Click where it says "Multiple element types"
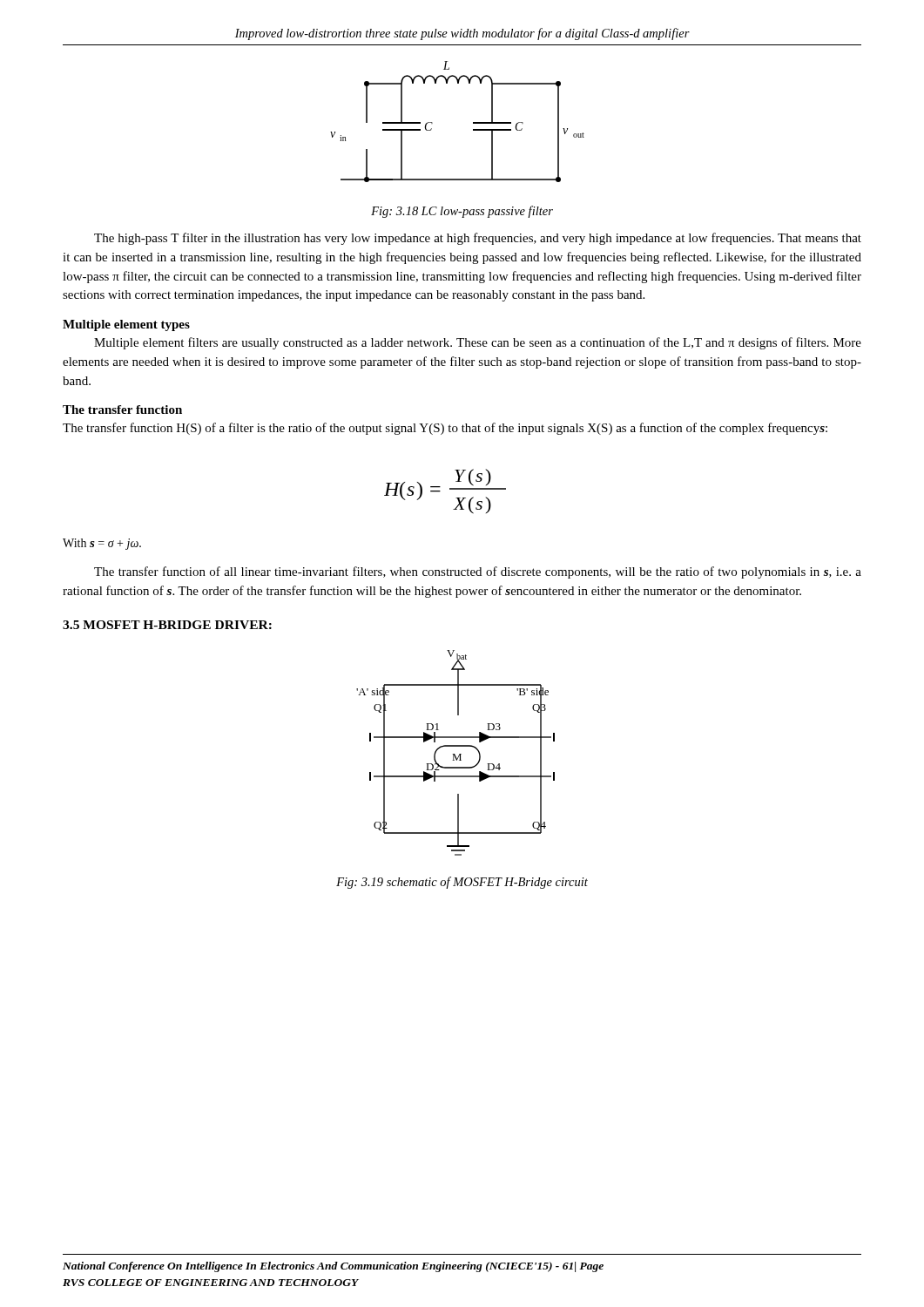The width and height of the screenshot is (924, 1307). pyautogui.click(x=126, y=324)
